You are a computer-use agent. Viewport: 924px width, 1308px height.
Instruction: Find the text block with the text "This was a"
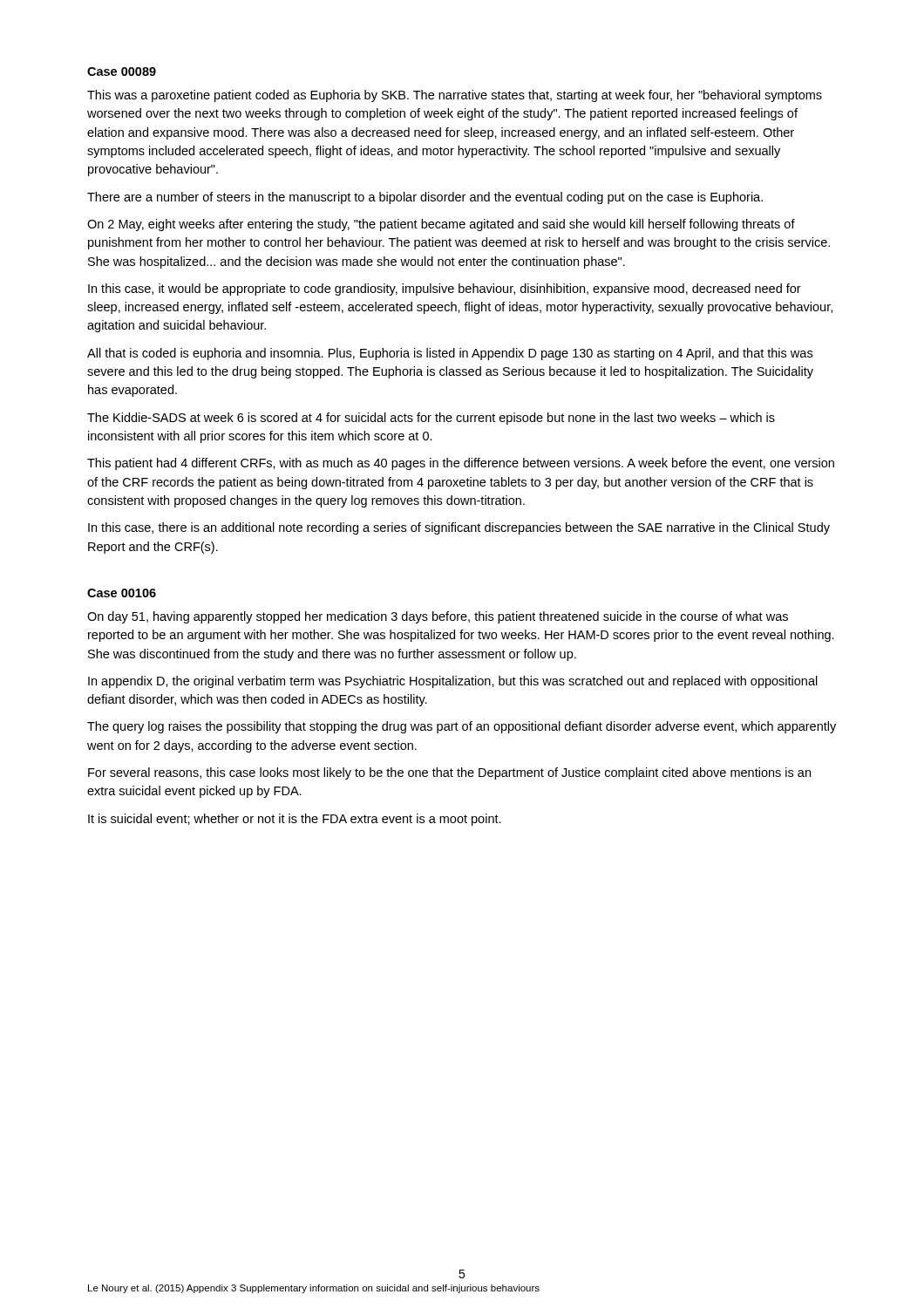coord(455,132)
